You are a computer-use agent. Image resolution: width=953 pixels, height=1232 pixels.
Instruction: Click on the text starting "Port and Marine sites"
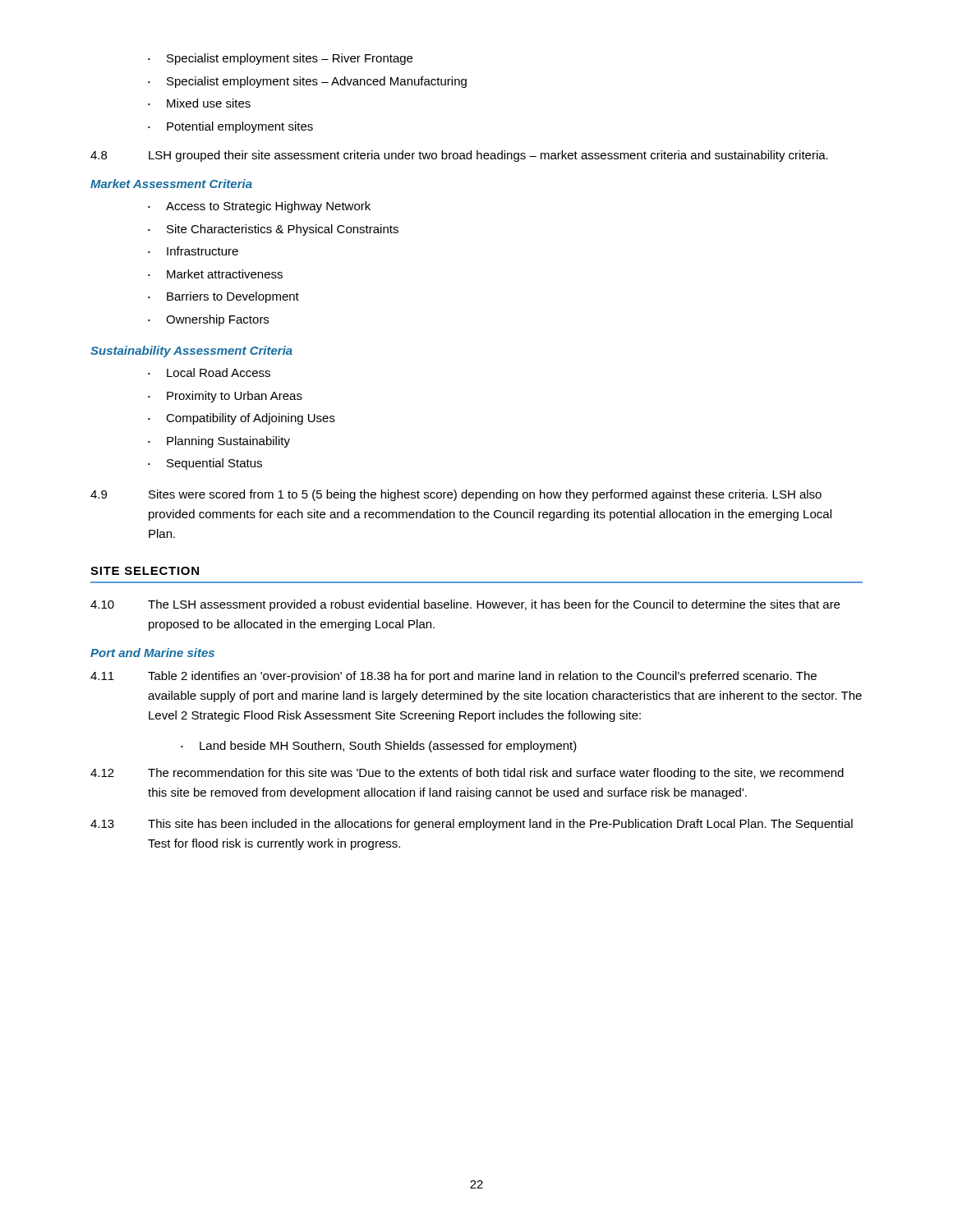pyautogui.click(x=153, y=652)
